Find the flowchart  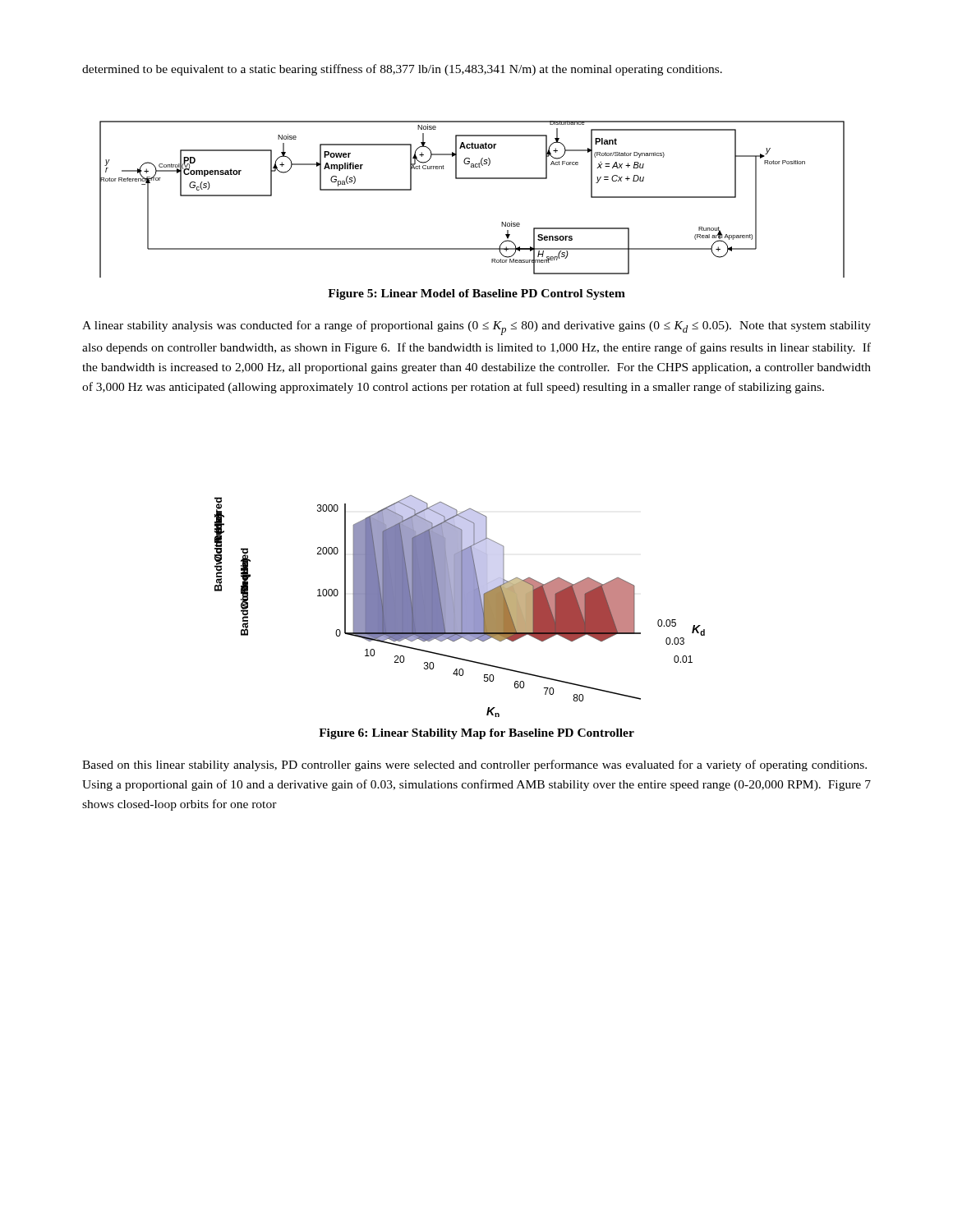pos(476,193)
